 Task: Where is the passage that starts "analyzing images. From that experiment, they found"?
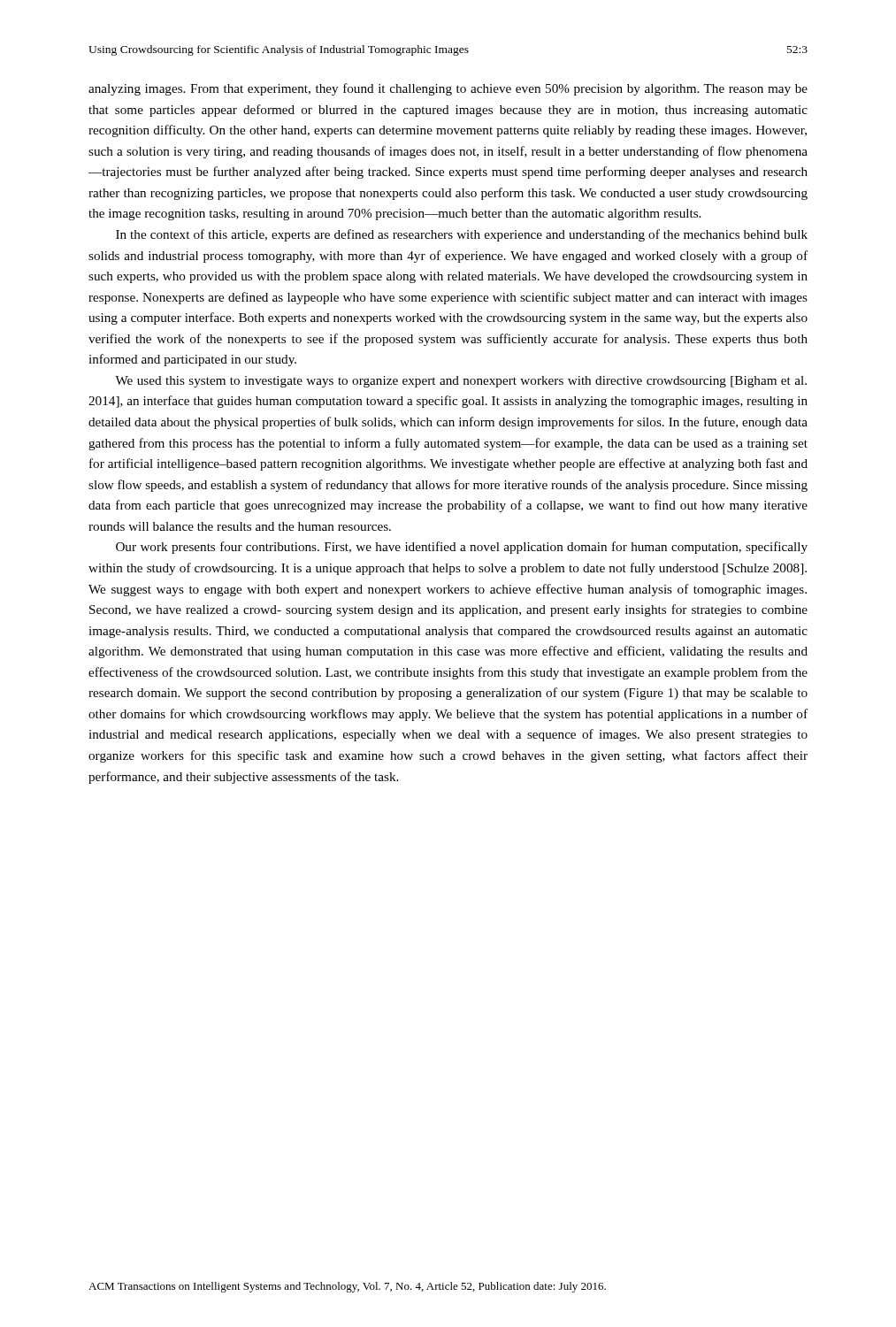[448, 151]
